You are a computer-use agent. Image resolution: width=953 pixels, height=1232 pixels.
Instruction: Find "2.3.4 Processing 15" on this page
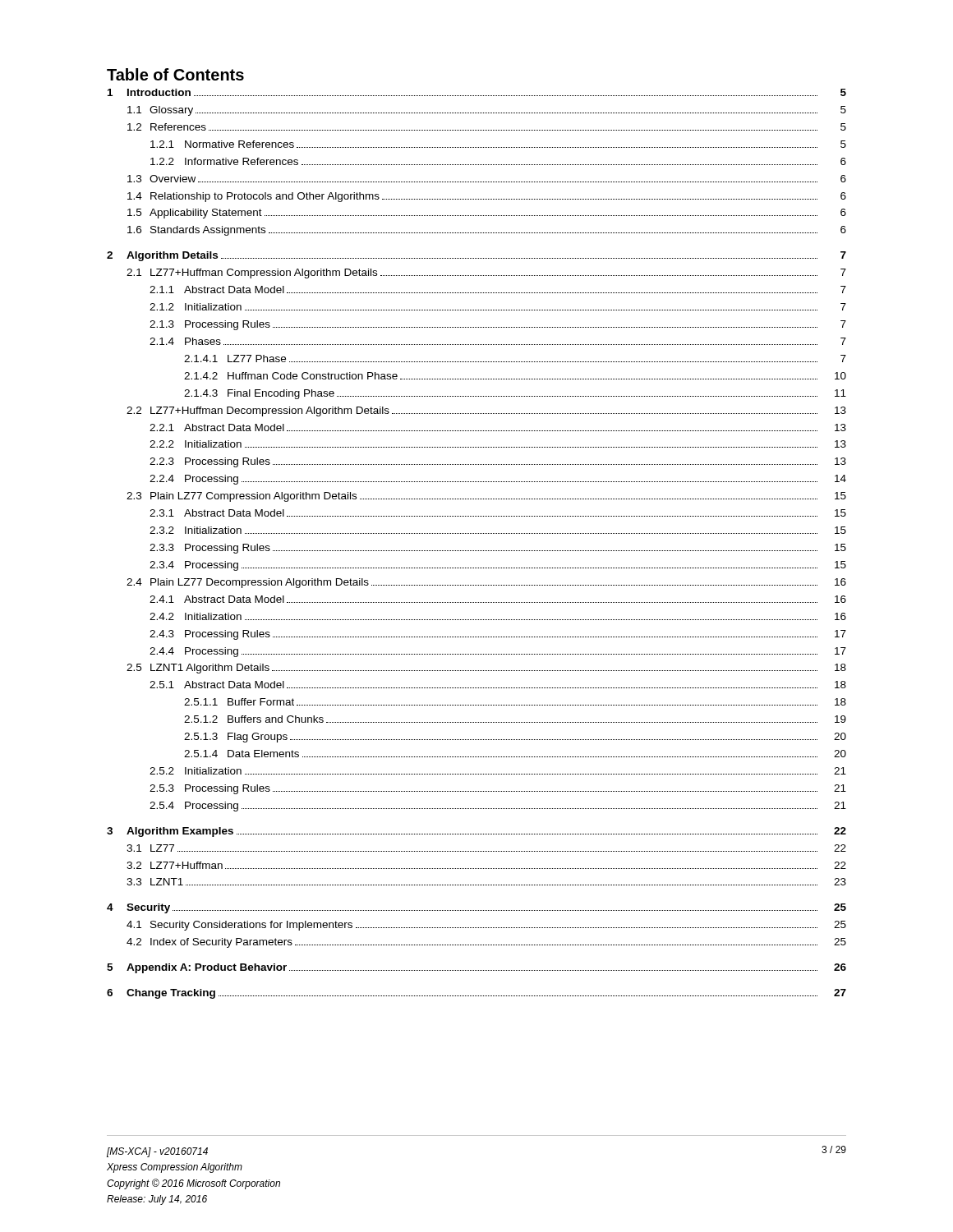point(476,565)
